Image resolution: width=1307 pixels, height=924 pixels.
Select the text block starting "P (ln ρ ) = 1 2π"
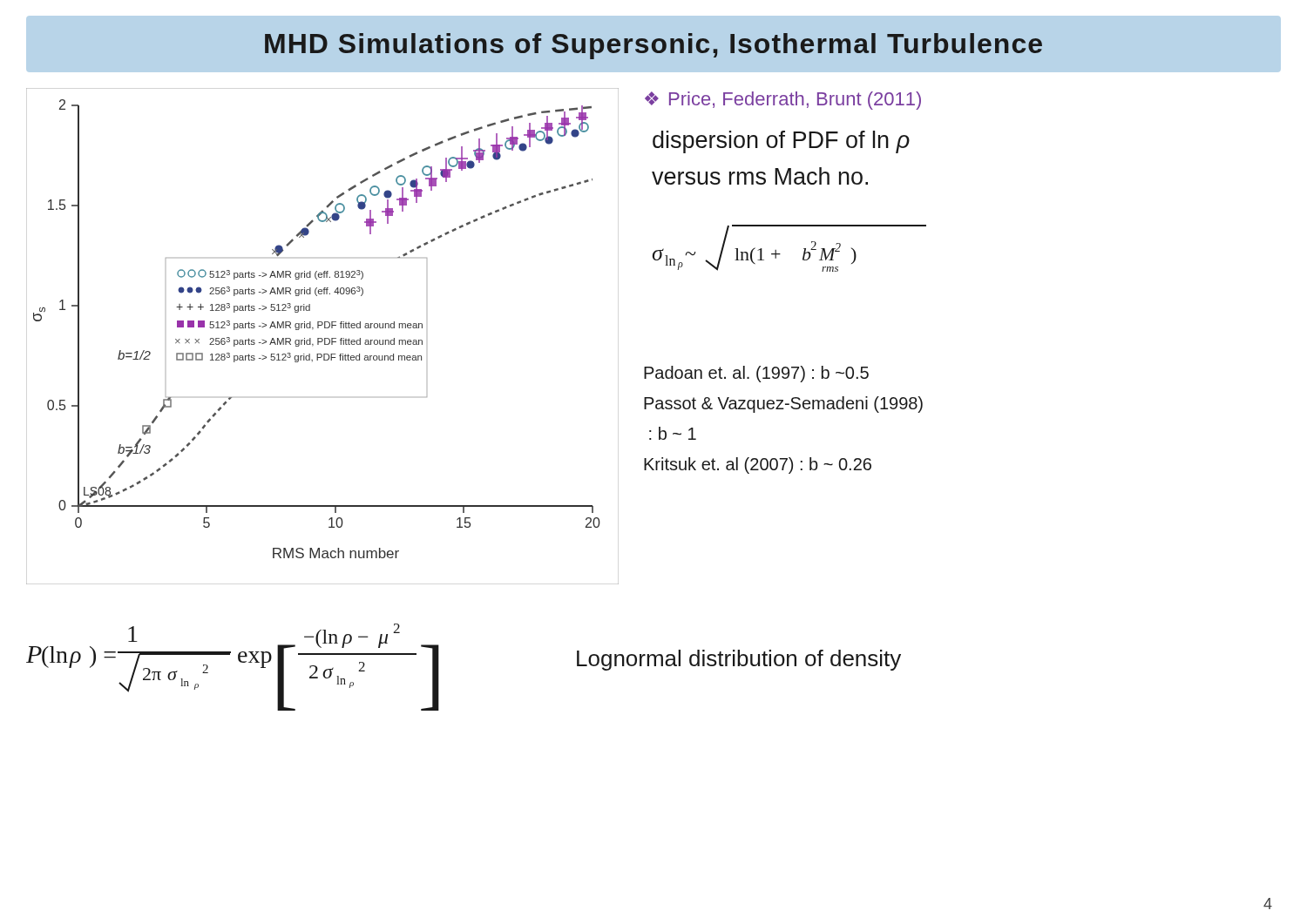pyautogui.click(x=288, y=658)
